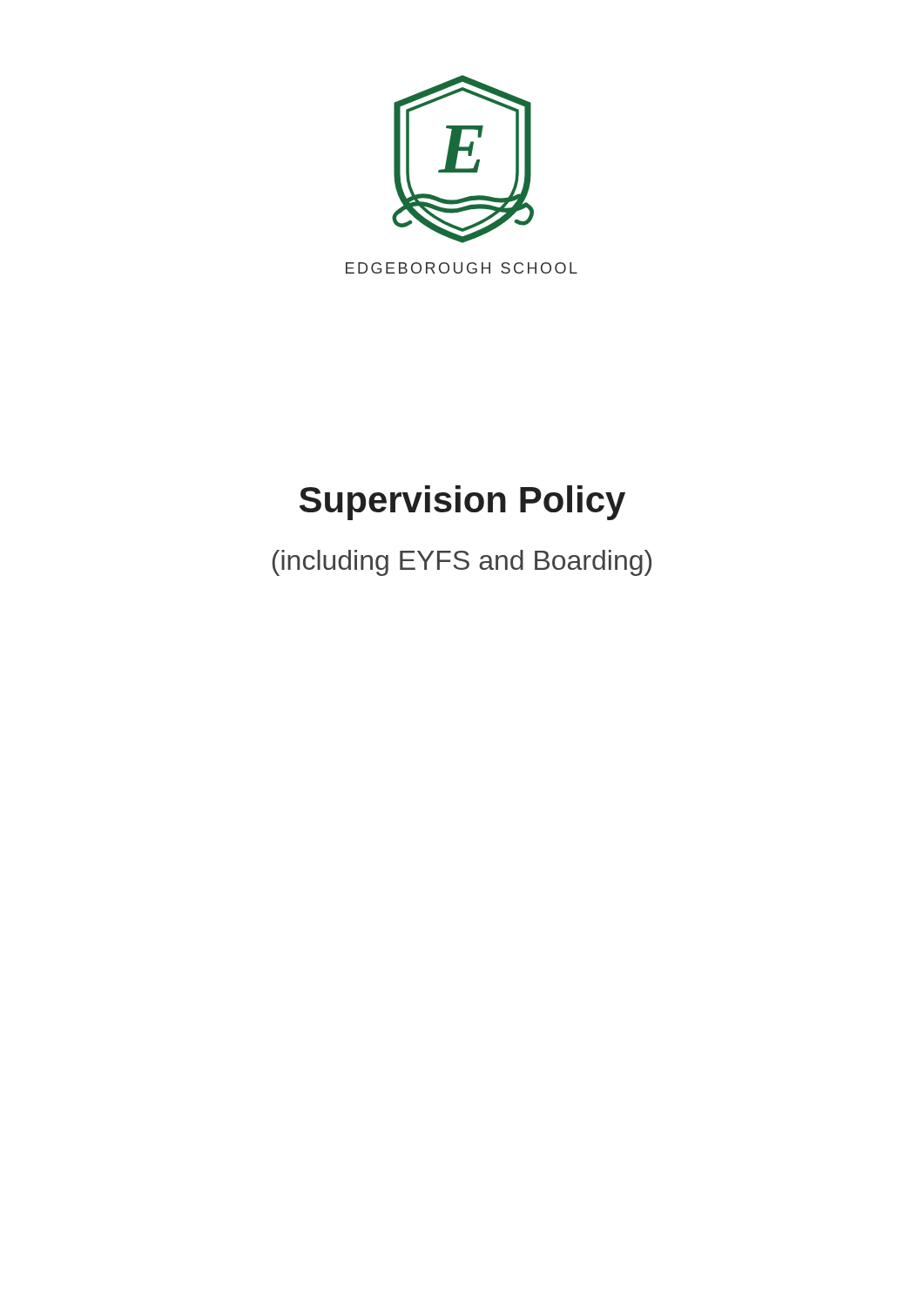Locate the logo
Viewport: 924px width, 1307px height.
[462, 159]
